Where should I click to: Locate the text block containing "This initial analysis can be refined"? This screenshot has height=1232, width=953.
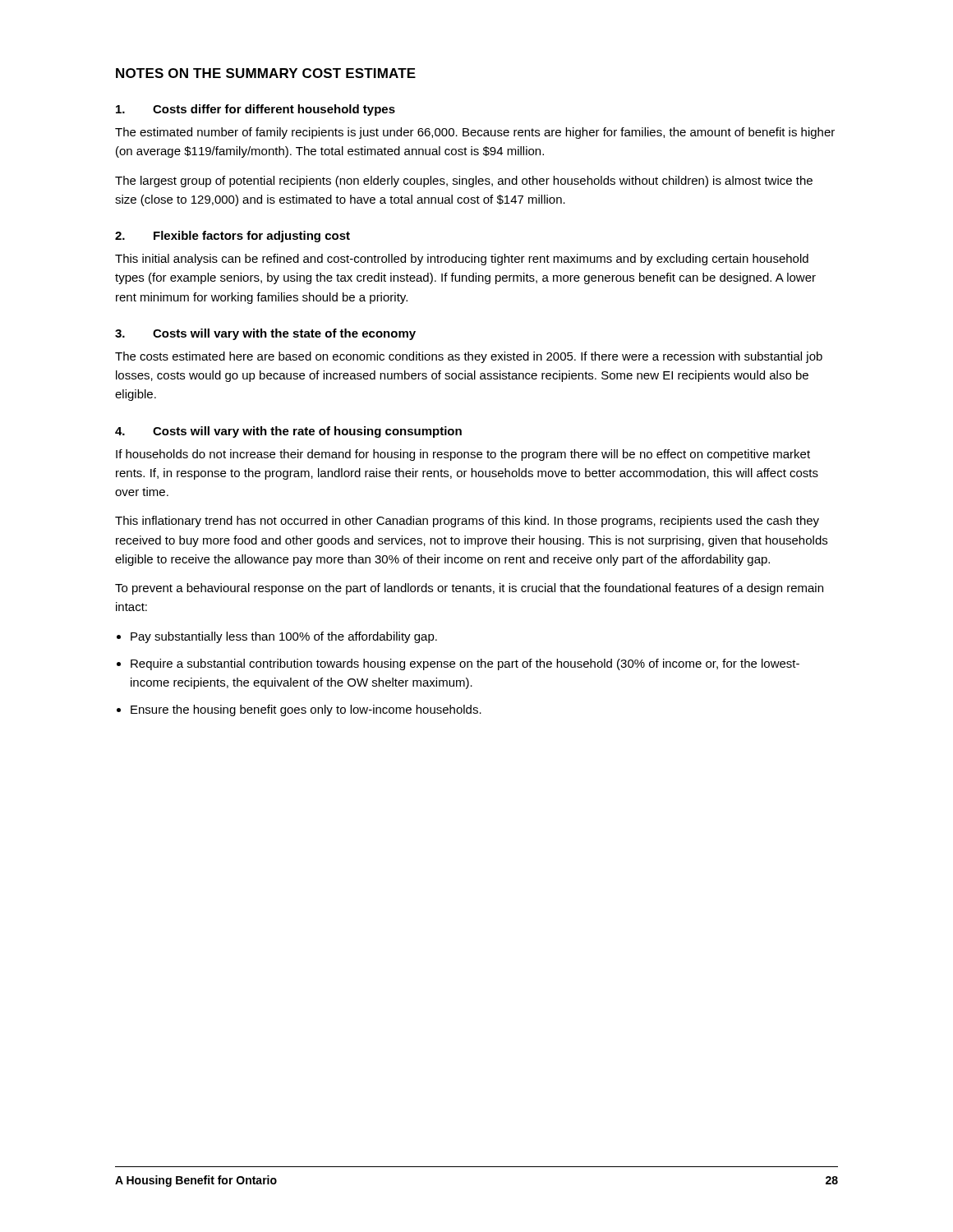(x=465, y=277)
